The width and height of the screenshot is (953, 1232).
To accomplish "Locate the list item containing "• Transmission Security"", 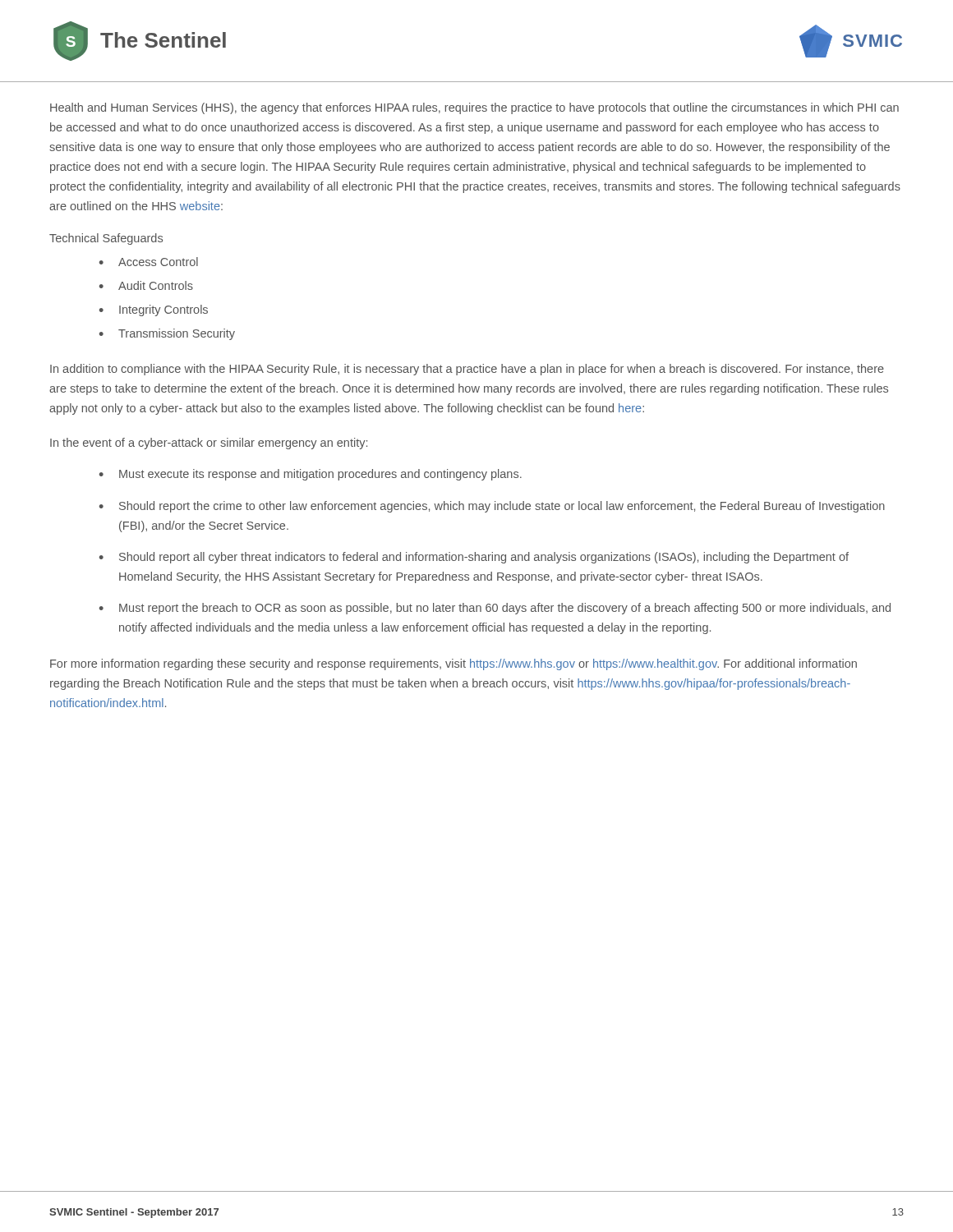I will click(x=167, y=335).
